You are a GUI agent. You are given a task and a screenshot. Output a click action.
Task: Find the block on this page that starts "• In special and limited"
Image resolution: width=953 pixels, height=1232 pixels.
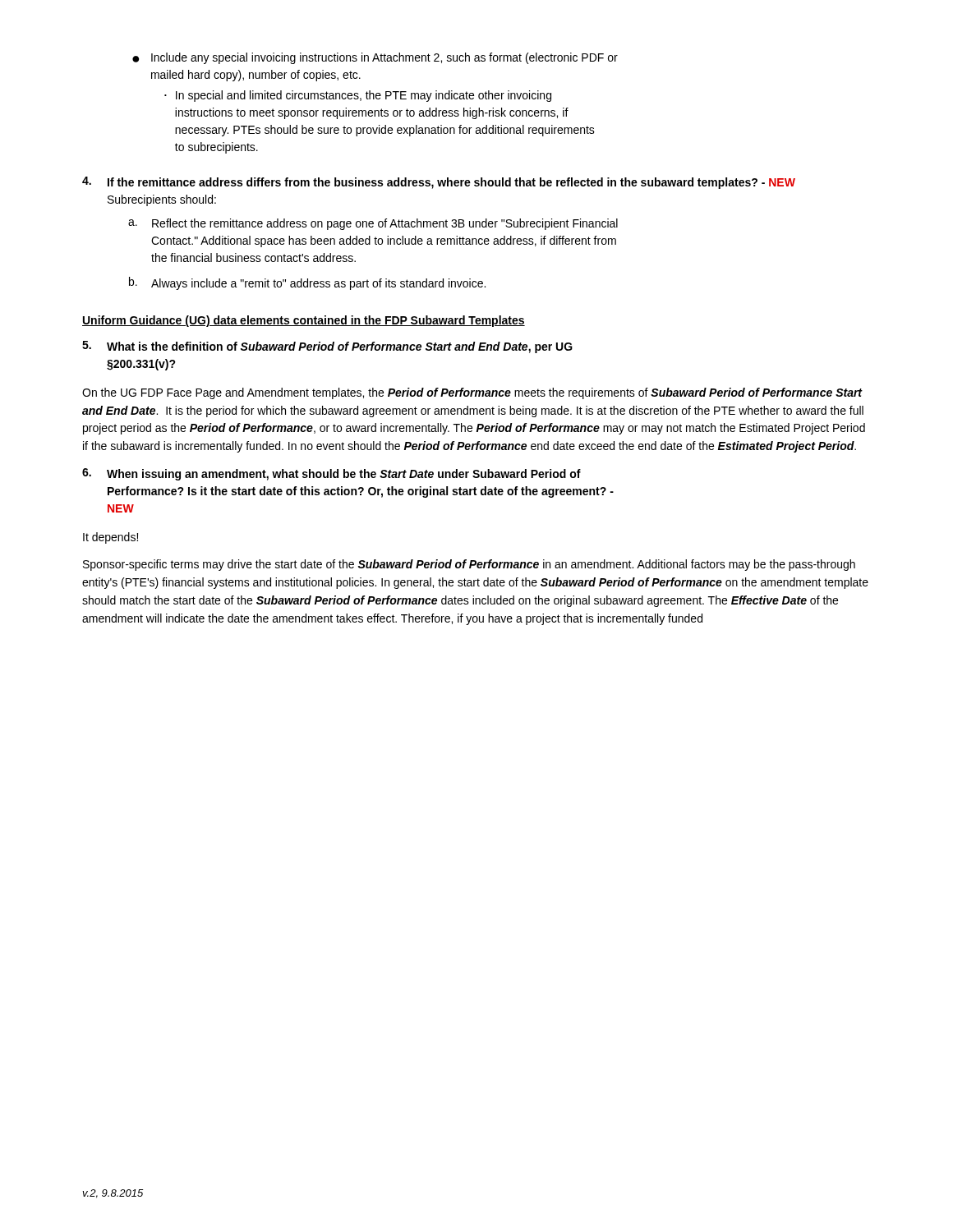[x=379, y=122]
